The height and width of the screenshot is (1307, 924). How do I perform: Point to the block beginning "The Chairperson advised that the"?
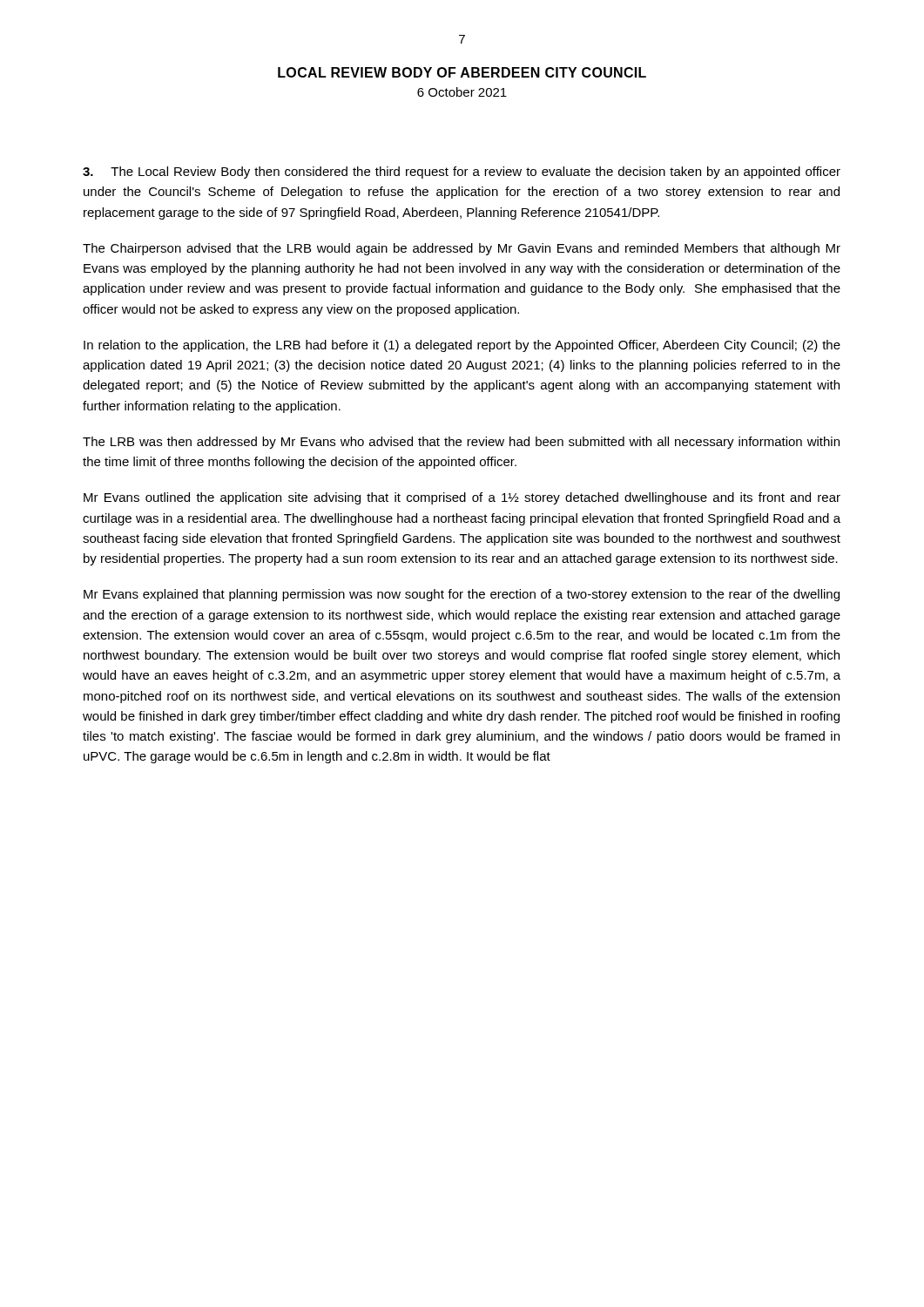[462, 278]
